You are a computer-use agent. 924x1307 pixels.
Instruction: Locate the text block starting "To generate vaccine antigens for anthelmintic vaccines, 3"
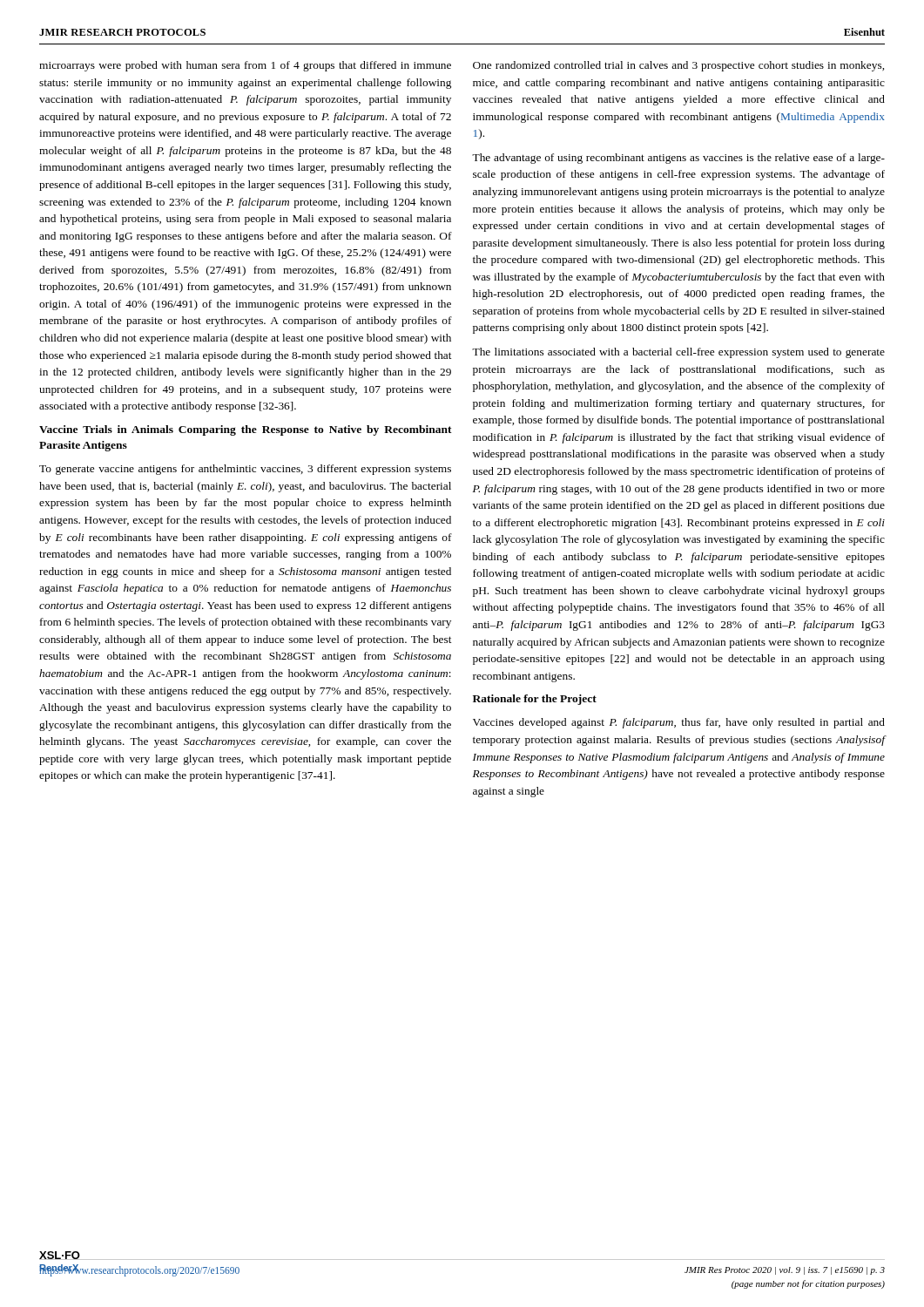pyautogui.click(x=245, y=622)
